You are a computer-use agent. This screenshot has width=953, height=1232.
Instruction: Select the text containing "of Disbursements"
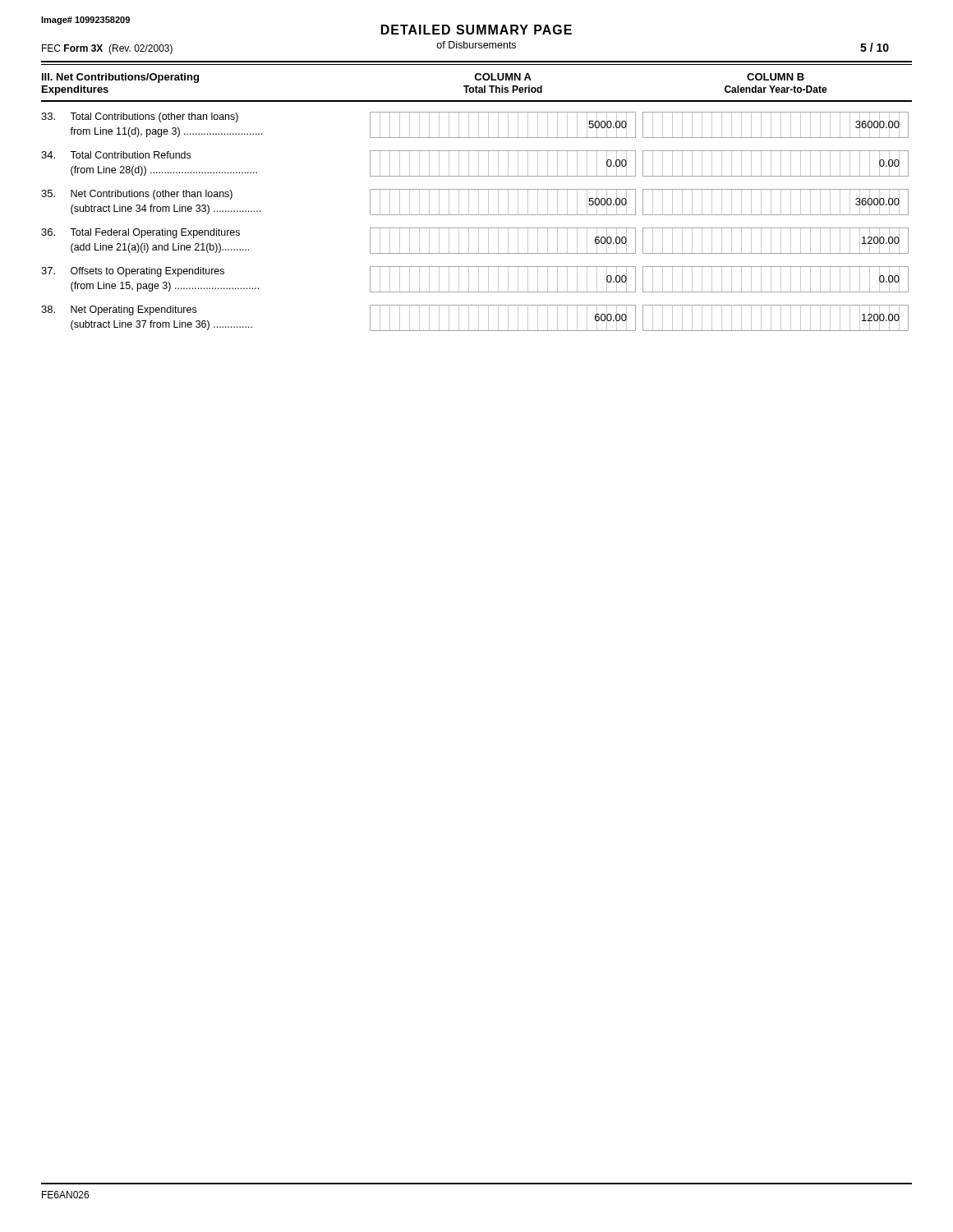(476, 45)
